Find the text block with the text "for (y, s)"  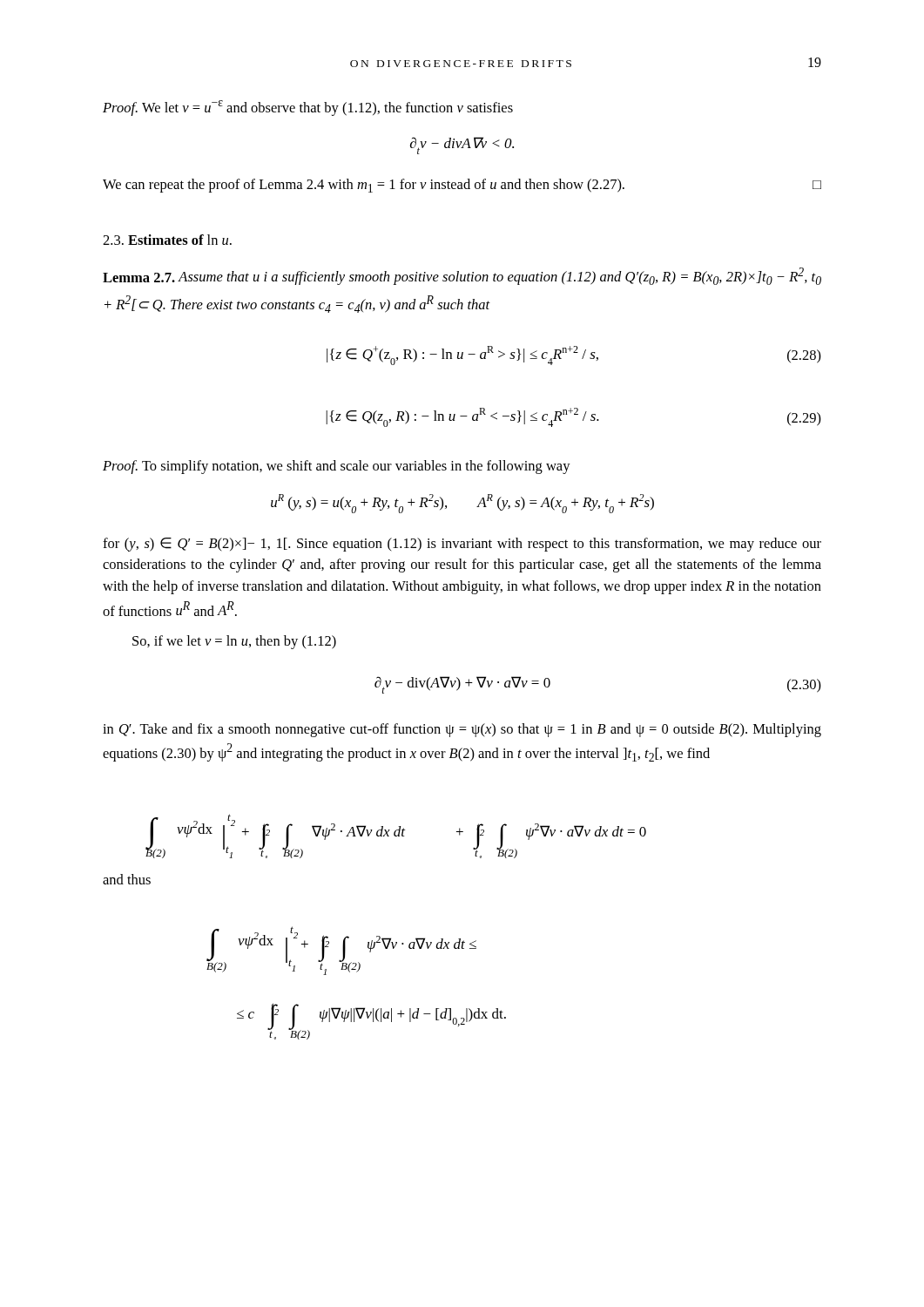point(462,577)
